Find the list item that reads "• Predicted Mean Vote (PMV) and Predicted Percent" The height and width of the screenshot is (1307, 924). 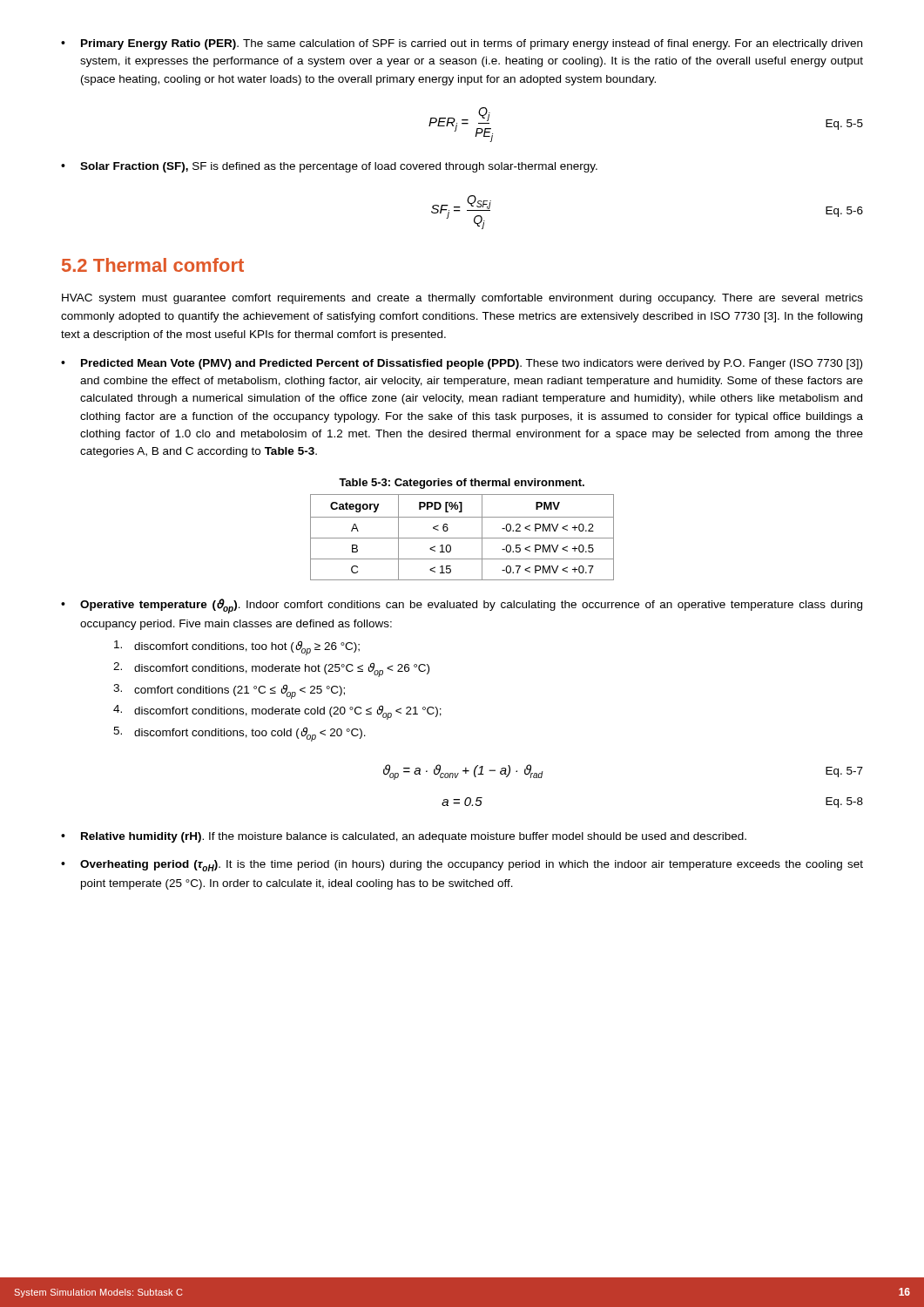462,408
